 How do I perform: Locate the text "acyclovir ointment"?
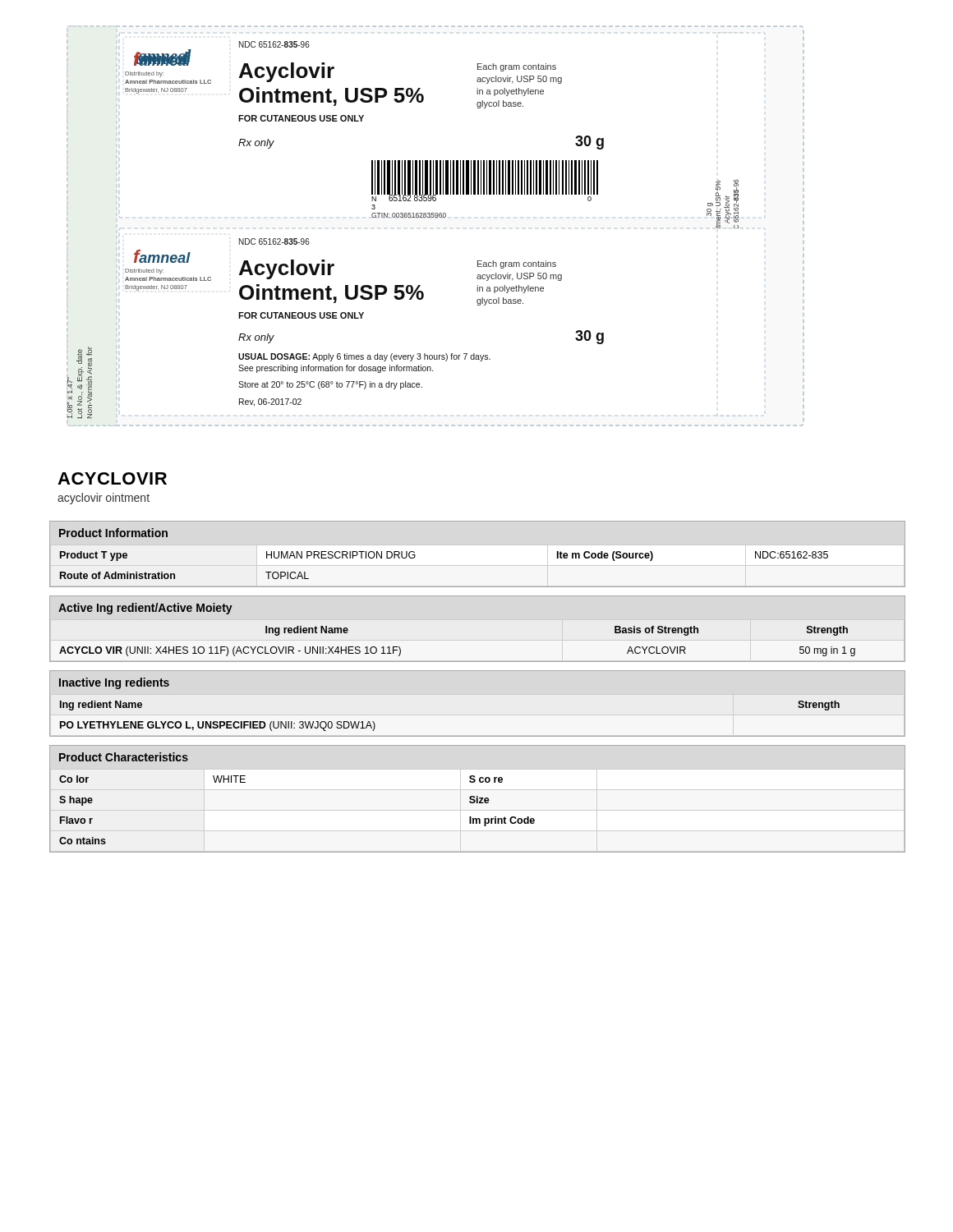pos(103,498)
